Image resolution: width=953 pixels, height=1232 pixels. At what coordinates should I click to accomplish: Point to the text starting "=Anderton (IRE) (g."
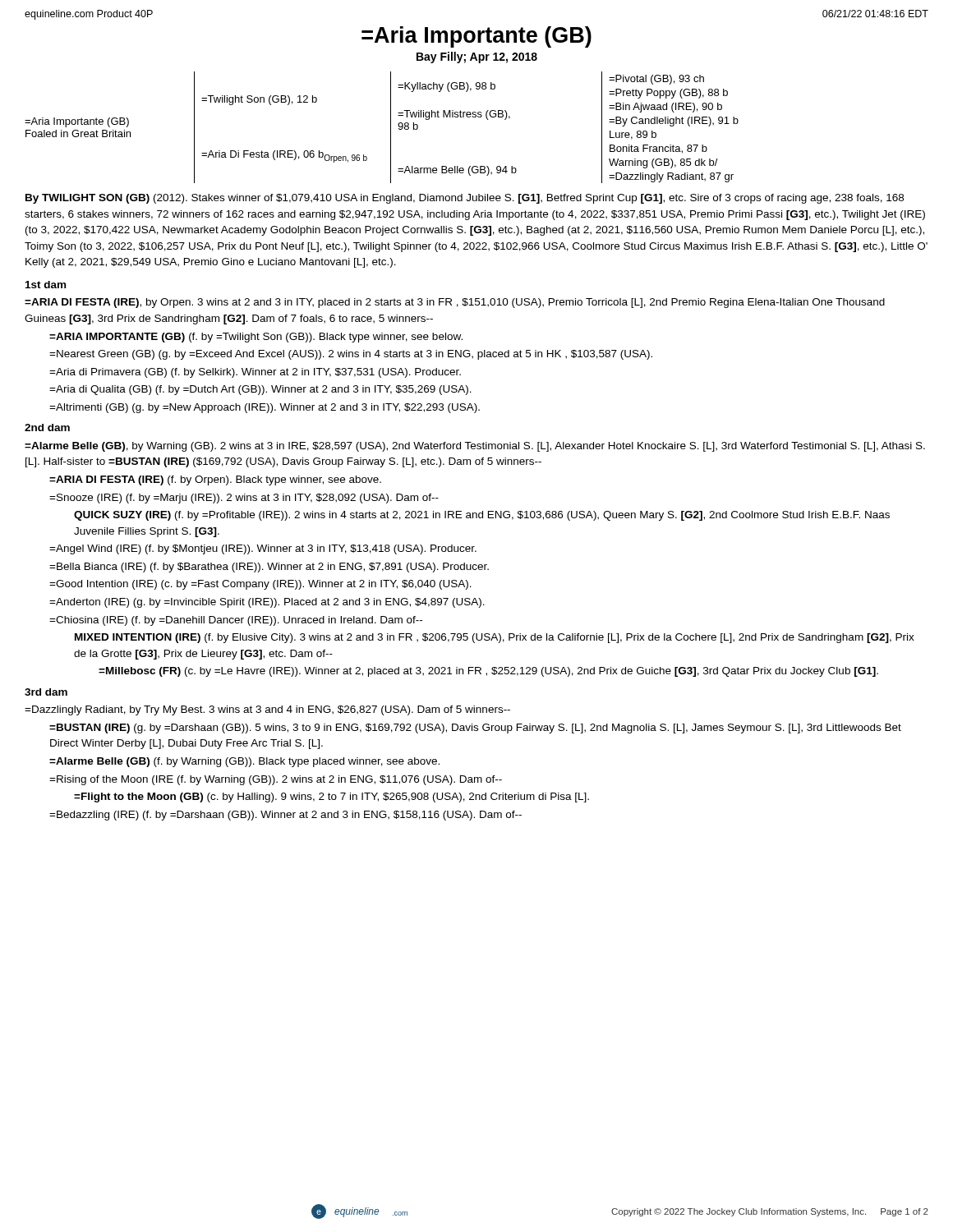(267, 602)
